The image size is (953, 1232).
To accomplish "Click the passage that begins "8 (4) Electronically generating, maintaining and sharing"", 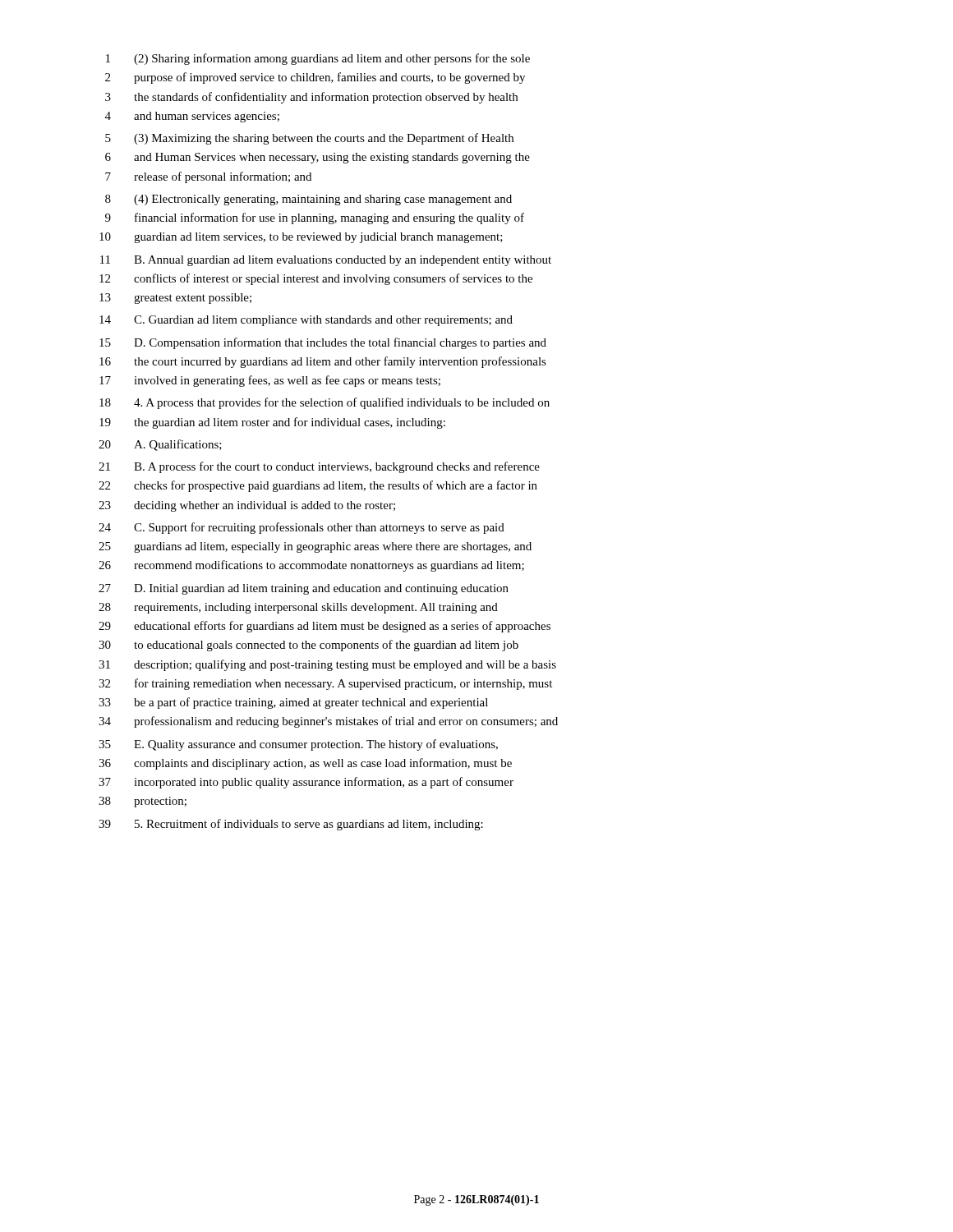I will [x=476, y=218].
